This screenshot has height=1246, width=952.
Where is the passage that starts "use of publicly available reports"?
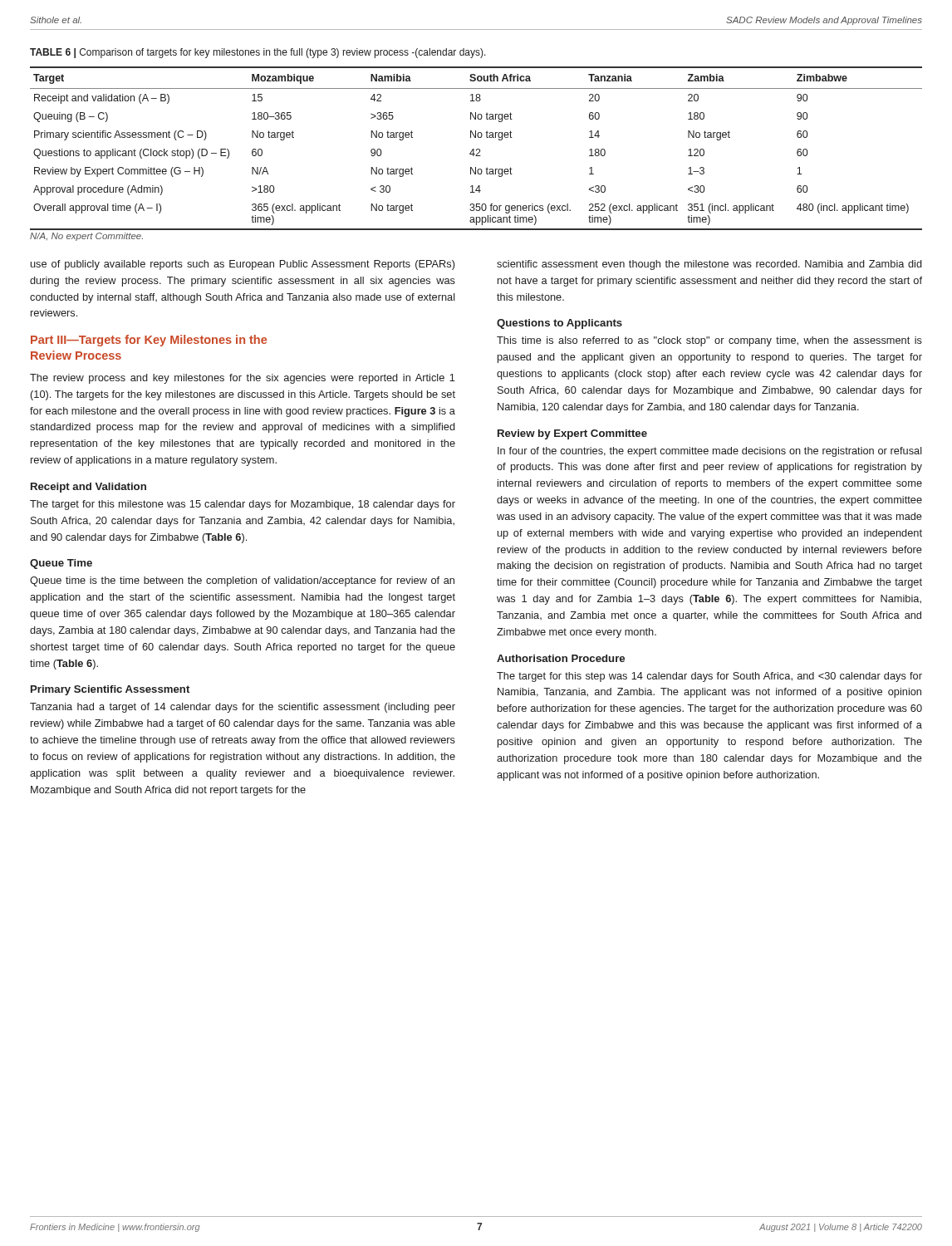point(243,288)
